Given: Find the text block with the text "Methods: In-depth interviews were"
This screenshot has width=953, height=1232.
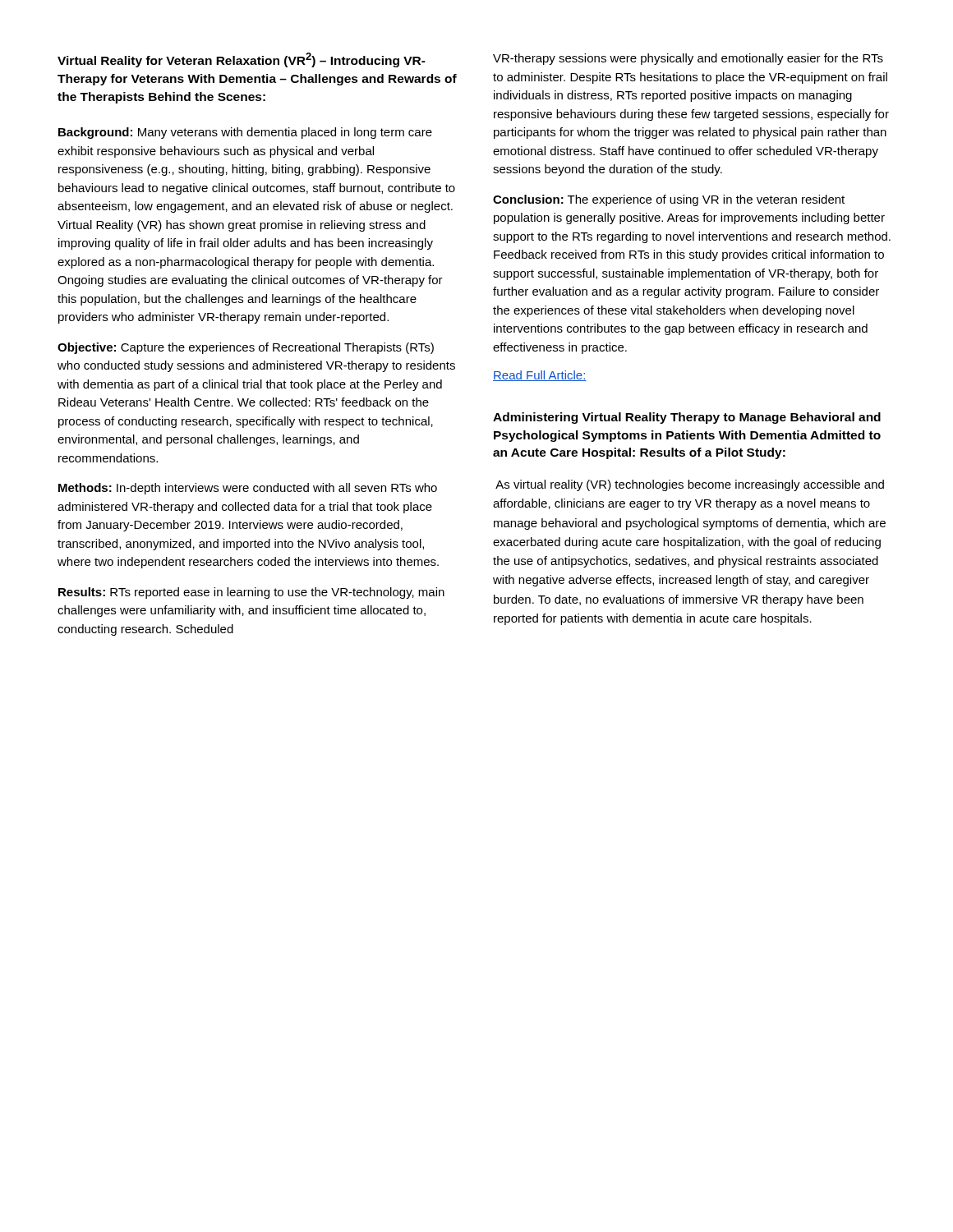Looking at the screenshot, I should (249, 525).
